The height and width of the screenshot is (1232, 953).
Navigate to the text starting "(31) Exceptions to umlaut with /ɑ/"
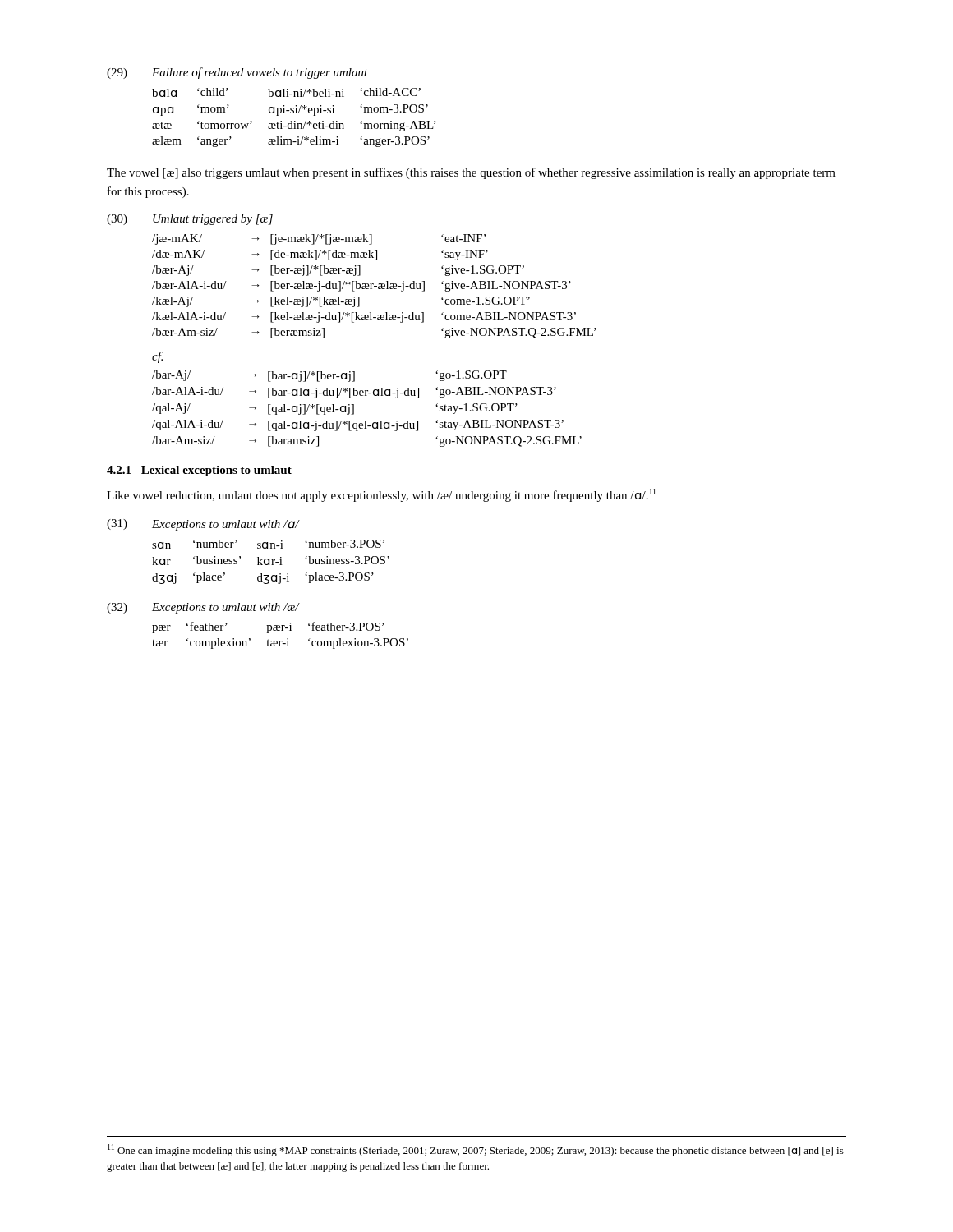coord(256,551)
